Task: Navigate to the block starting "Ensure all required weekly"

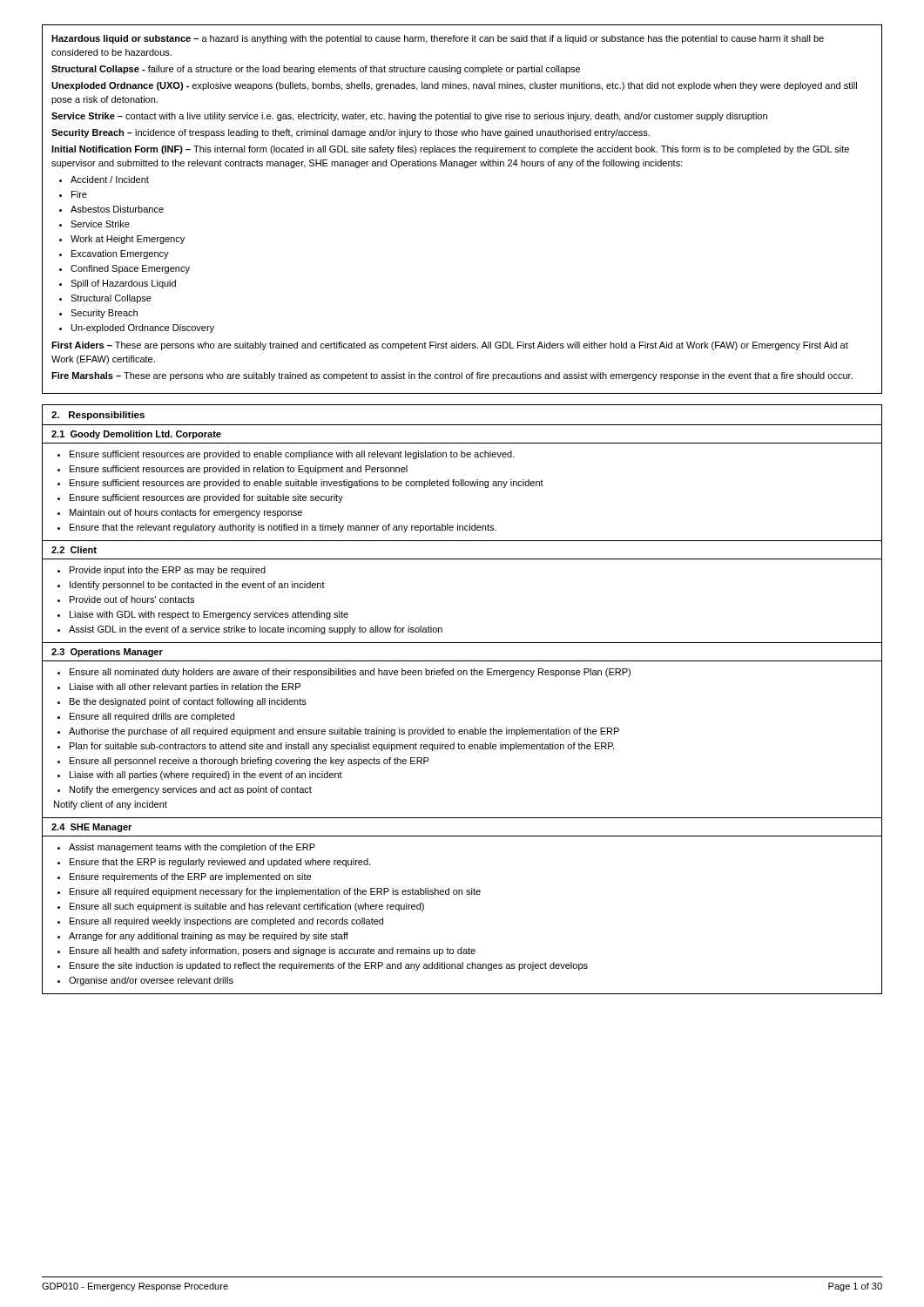Action: tap(226, 921)
